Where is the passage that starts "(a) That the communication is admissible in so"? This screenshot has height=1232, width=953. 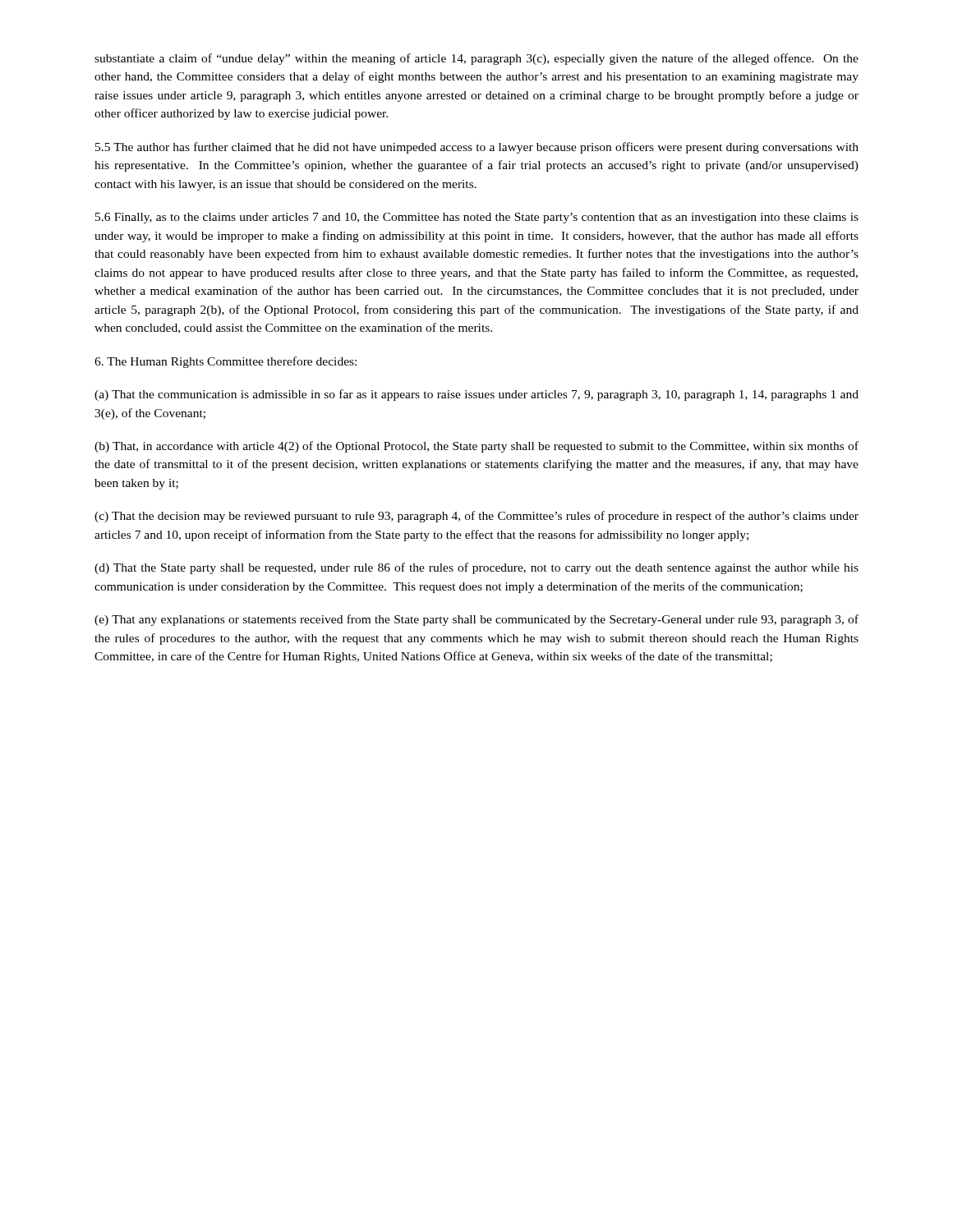[x=476, y=403]
